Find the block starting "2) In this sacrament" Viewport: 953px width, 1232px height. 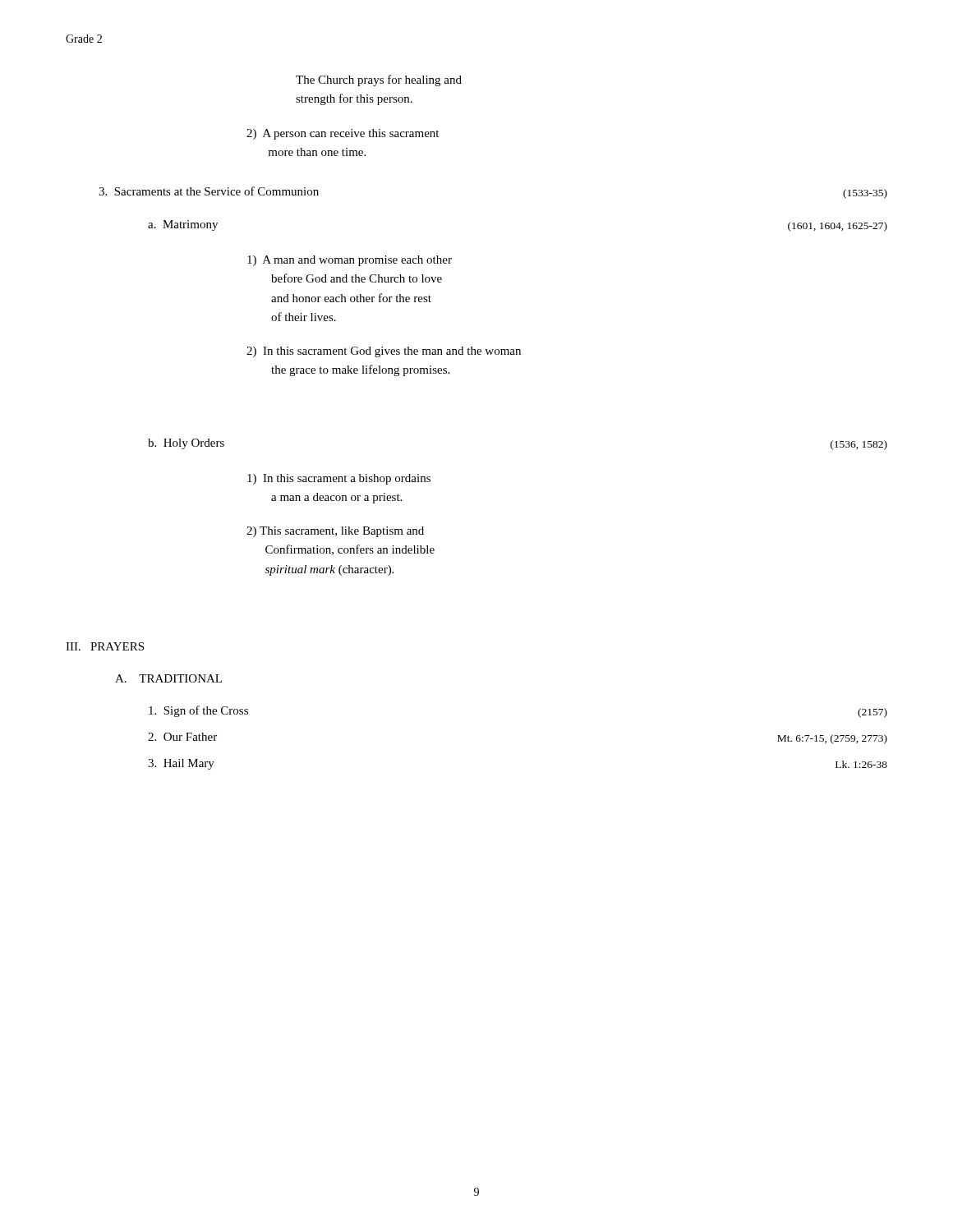point(384,360)
